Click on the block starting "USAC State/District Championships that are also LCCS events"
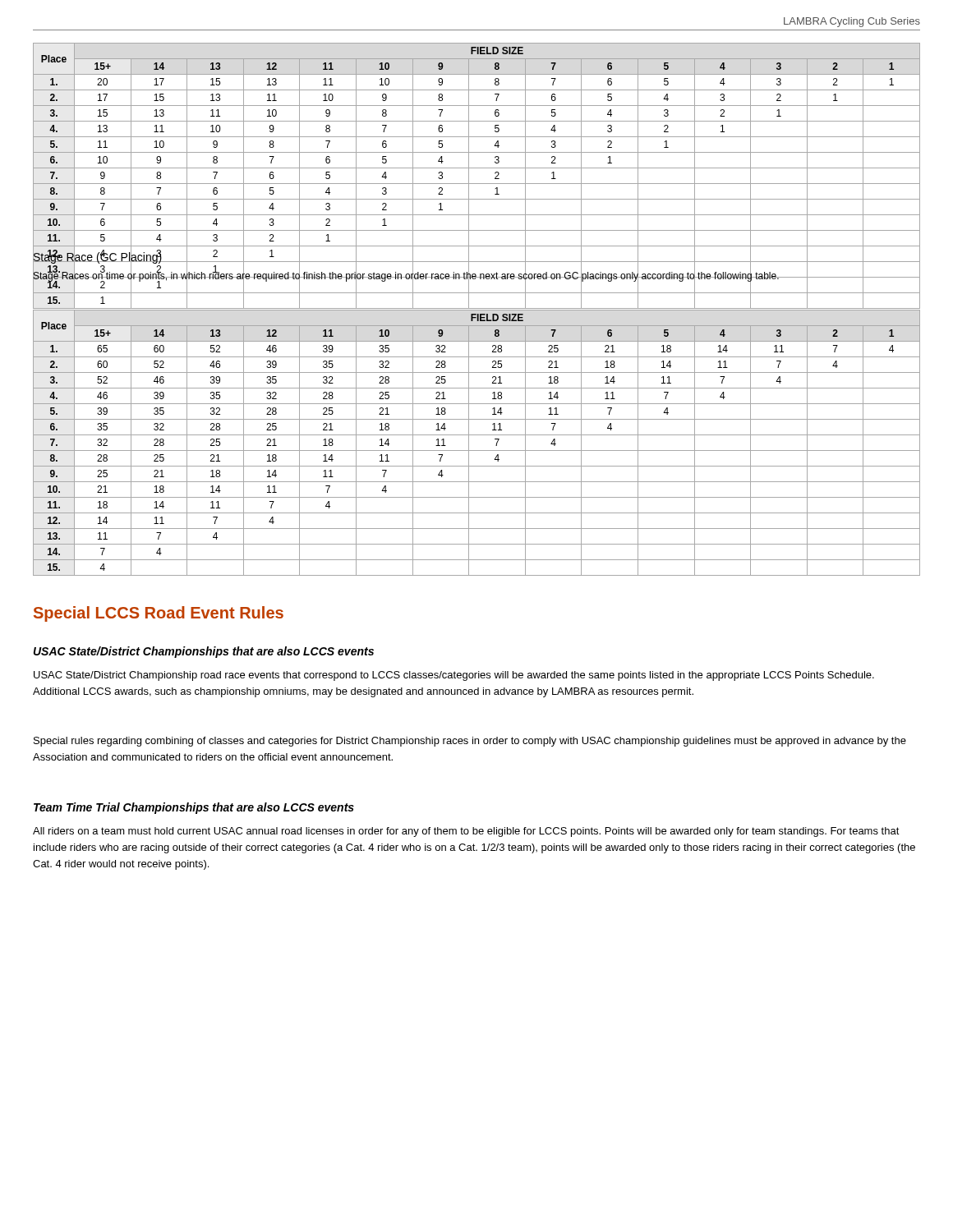 tap(204, 651)
